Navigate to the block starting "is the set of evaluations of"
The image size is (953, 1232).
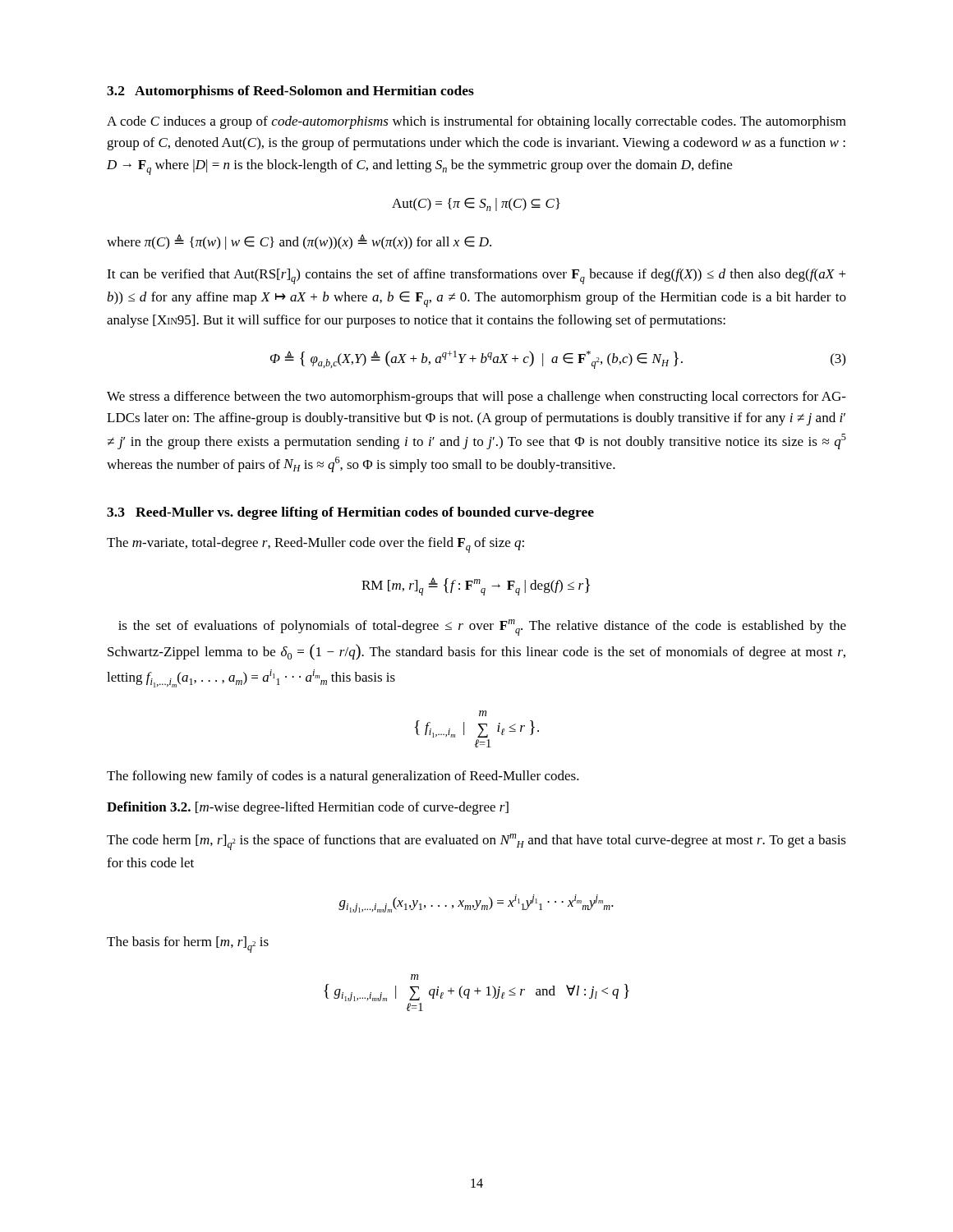[x=476, y=652]
